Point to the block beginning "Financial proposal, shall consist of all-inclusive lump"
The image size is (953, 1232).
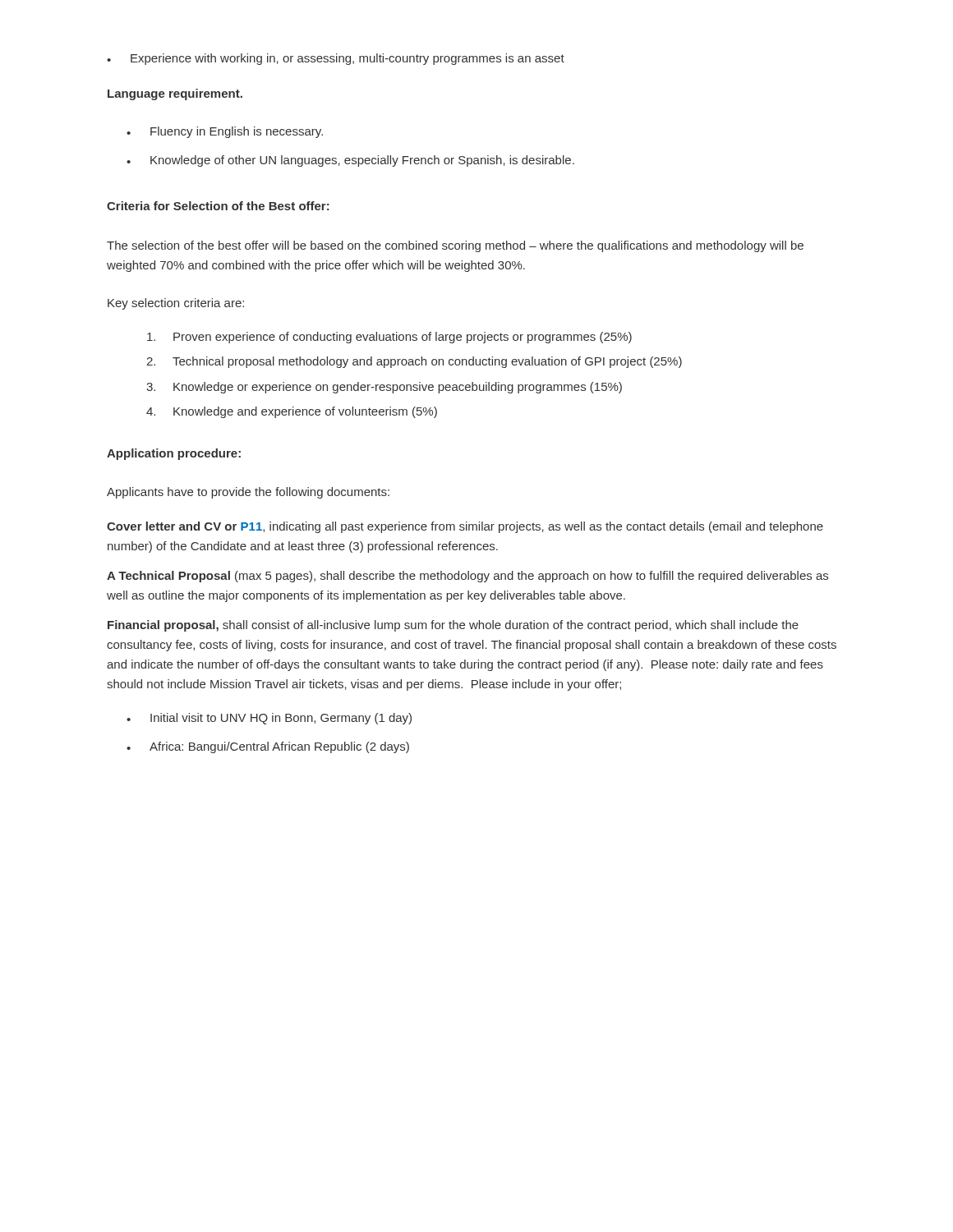tap(472, 654)
